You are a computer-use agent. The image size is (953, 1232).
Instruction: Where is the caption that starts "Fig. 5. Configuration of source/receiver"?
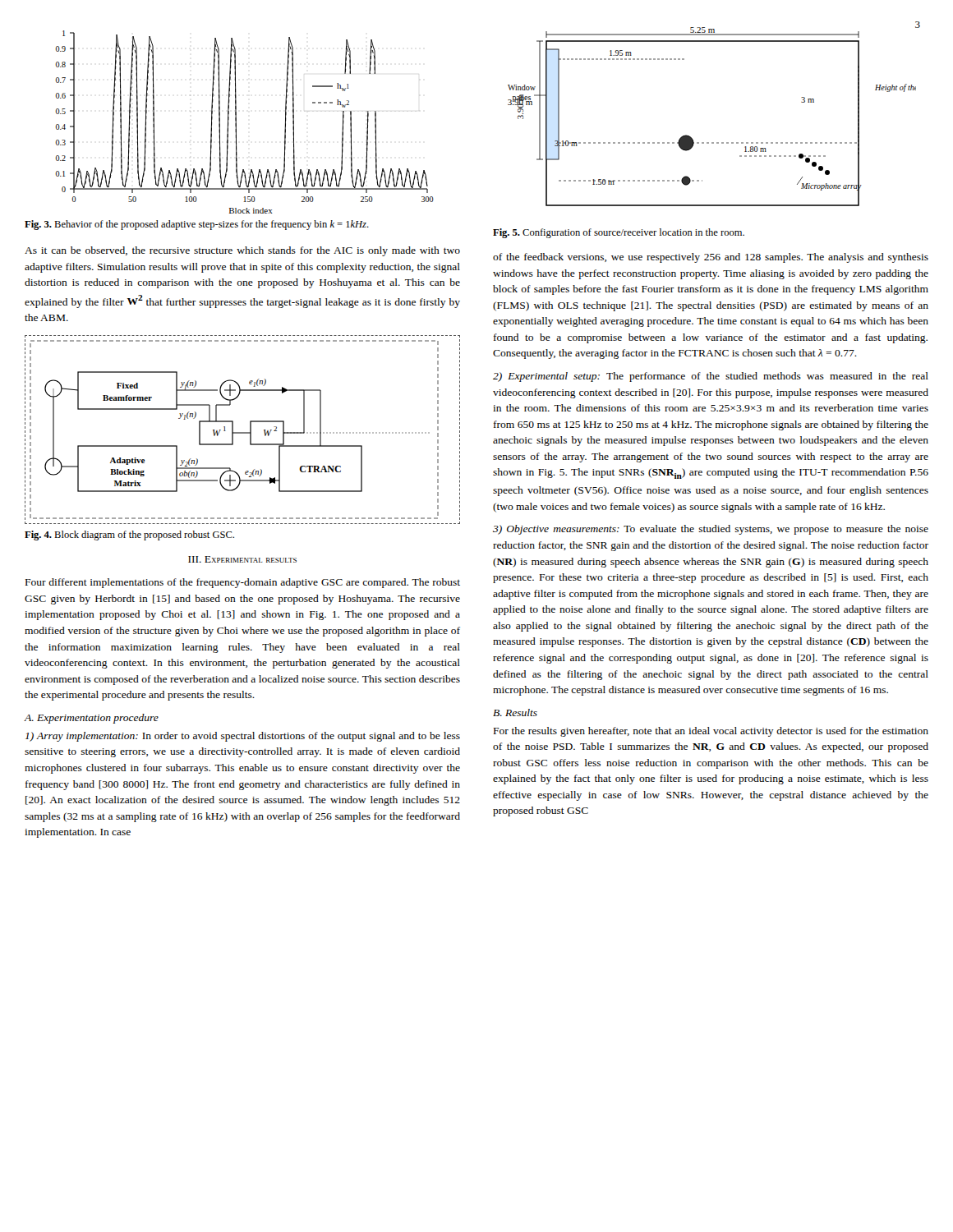[x=619, y=232]
